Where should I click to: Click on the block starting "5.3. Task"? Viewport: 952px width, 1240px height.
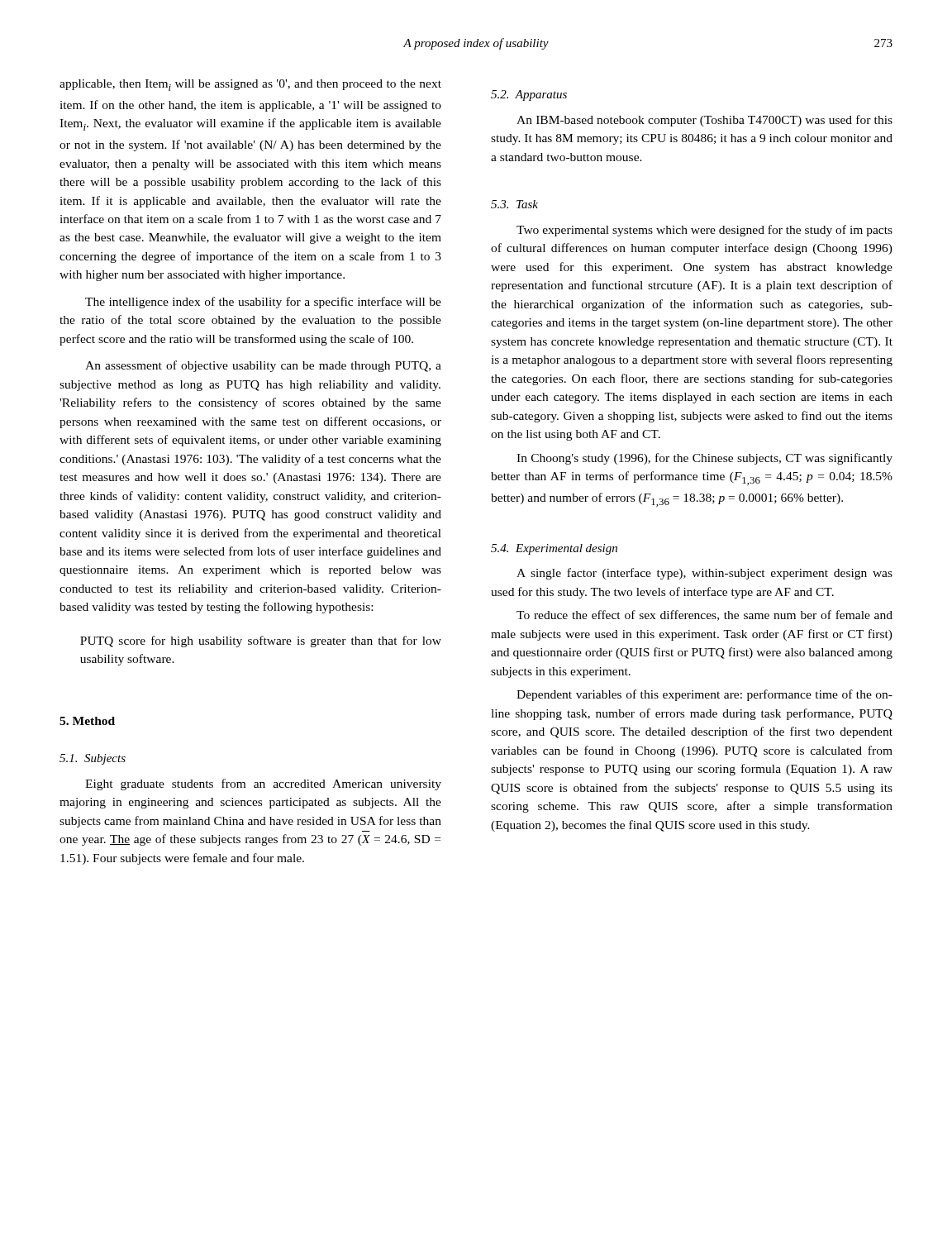pos(514,204)
